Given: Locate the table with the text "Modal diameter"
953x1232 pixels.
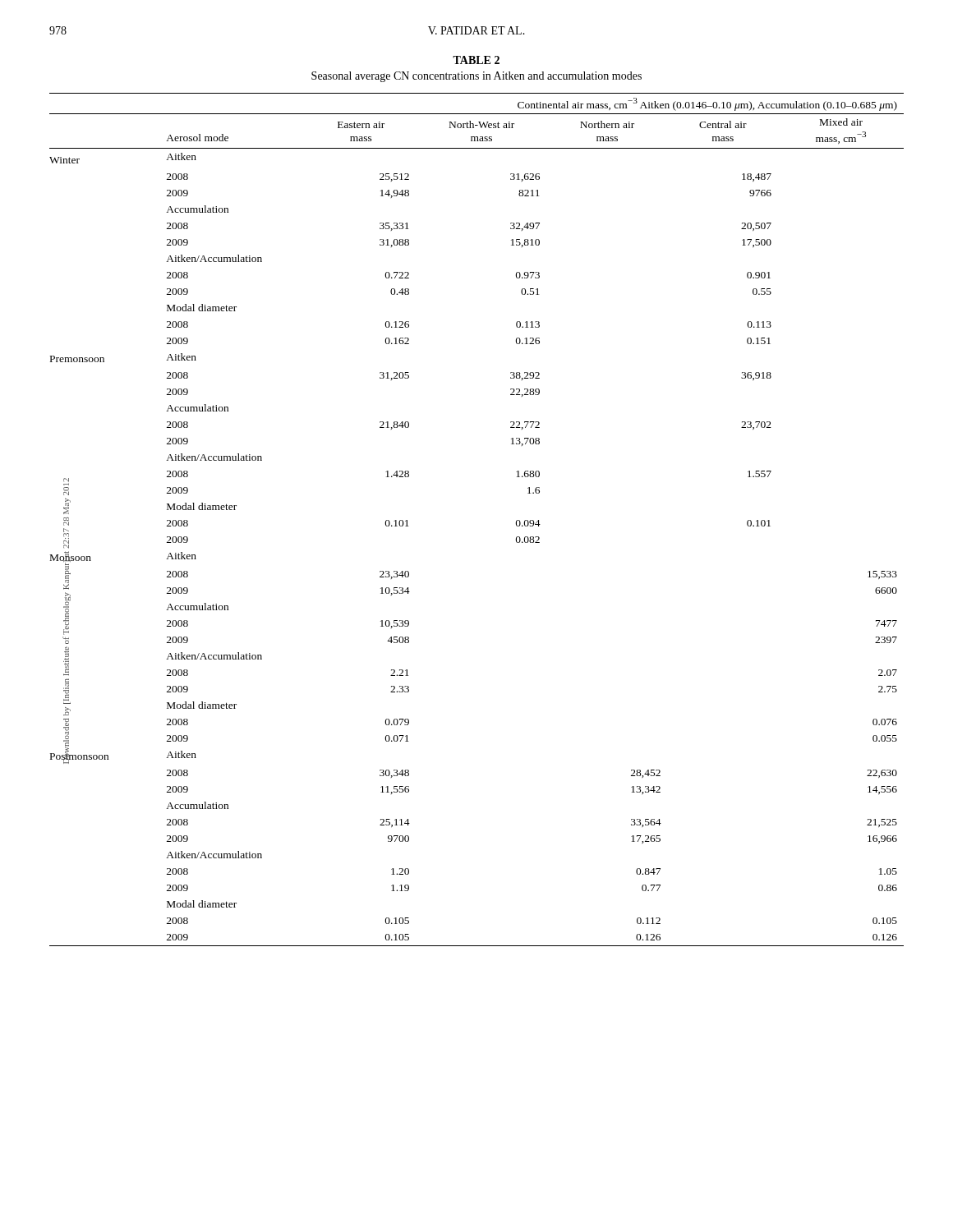Looking at the screenshot, I should coord(476,519).
